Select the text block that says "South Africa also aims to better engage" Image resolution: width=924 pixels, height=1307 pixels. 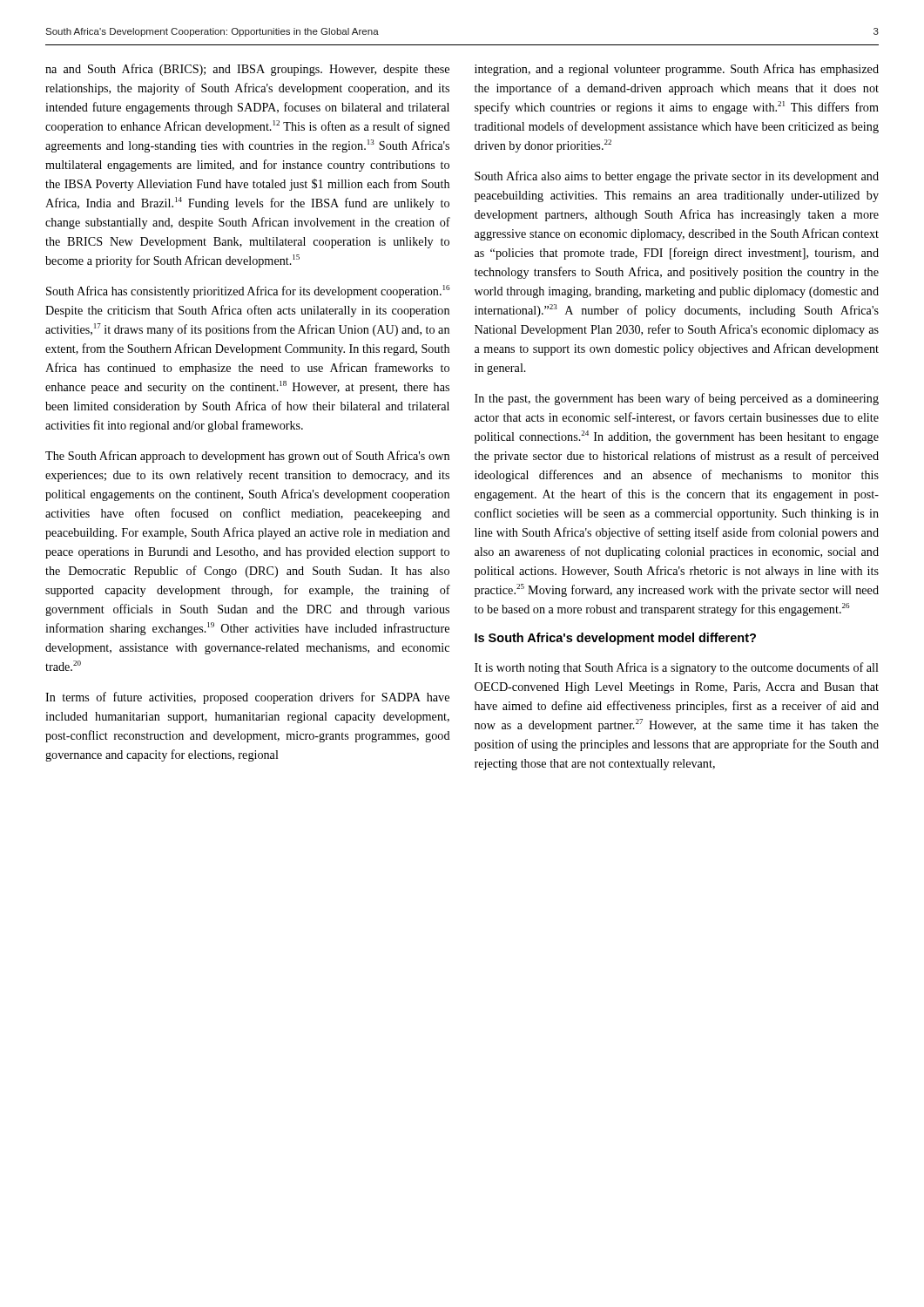click(x=676, y=272)
